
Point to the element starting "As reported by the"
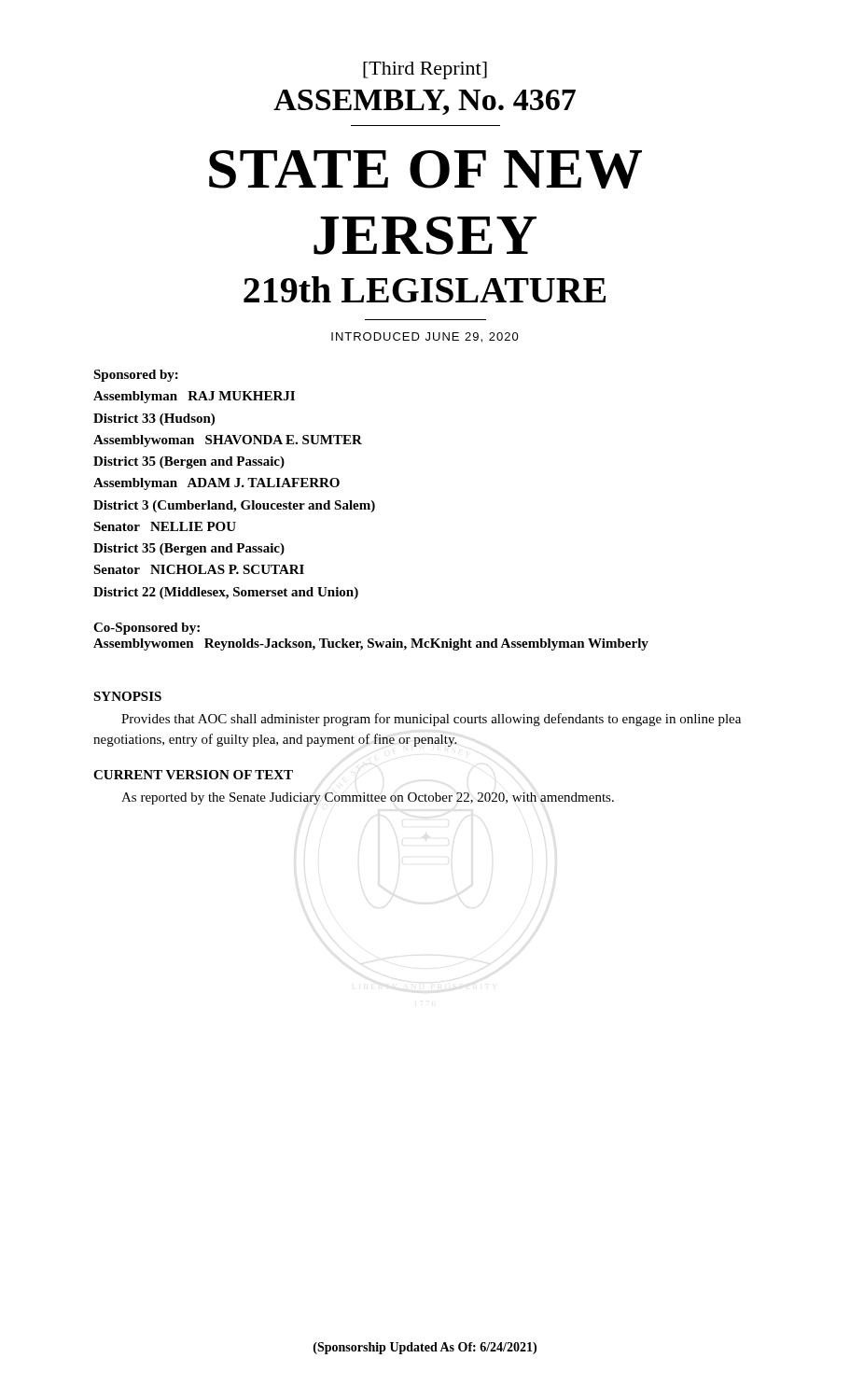tap(368, 797)
